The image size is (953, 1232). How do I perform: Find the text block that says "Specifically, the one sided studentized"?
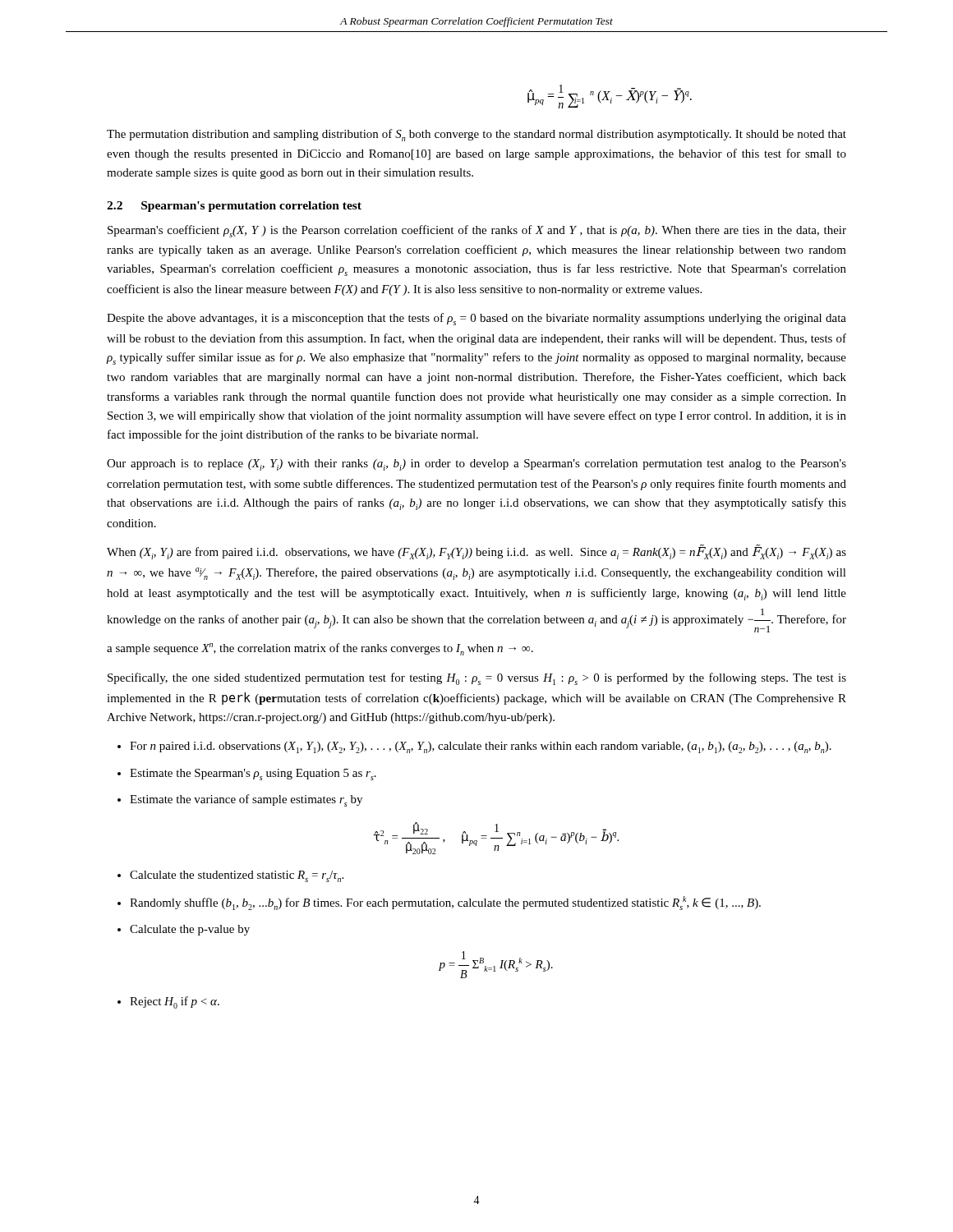click(476, 698)
